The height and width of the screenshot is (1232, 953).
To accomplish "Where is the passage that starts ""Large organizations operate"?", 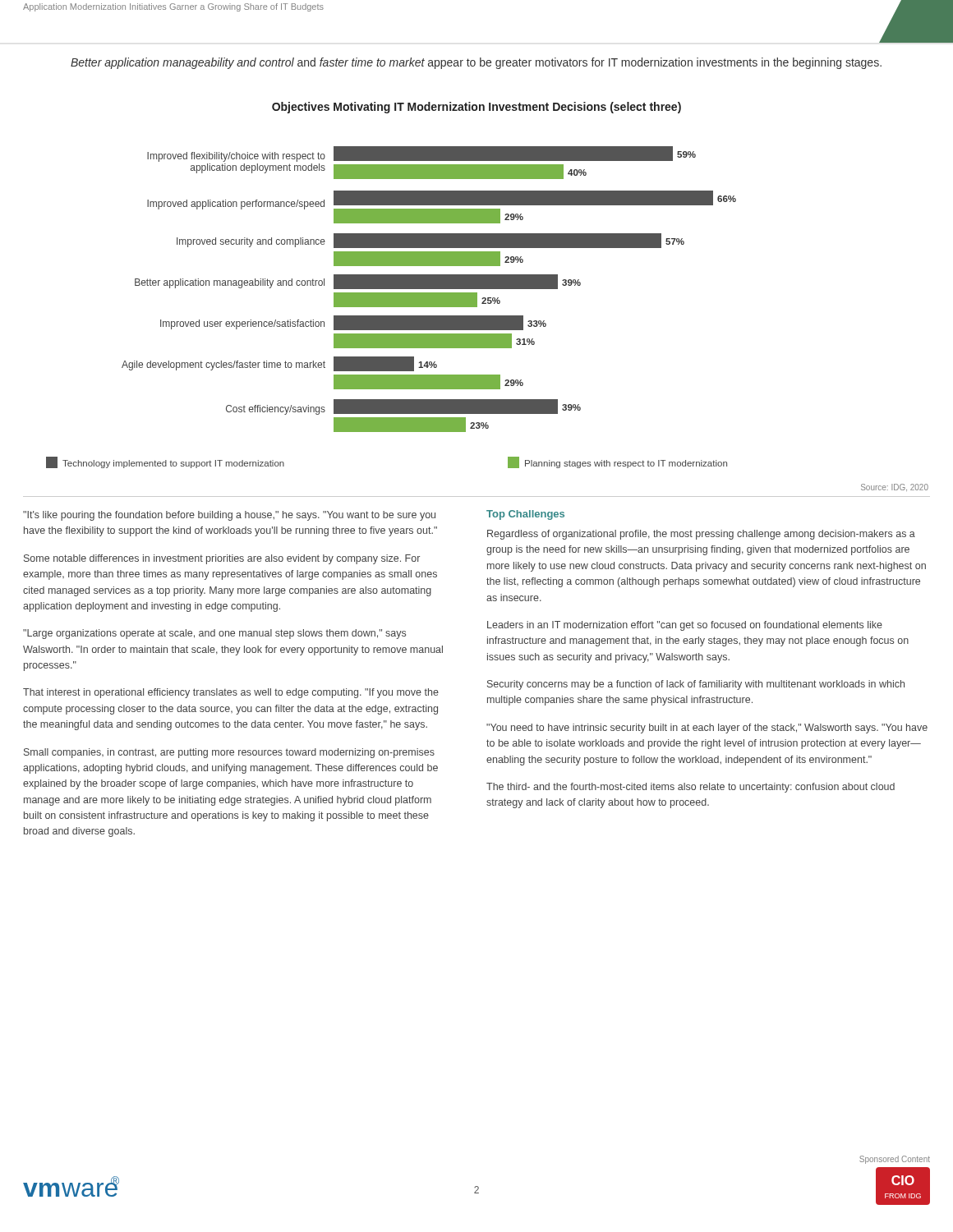I will [x=233, y=649].
